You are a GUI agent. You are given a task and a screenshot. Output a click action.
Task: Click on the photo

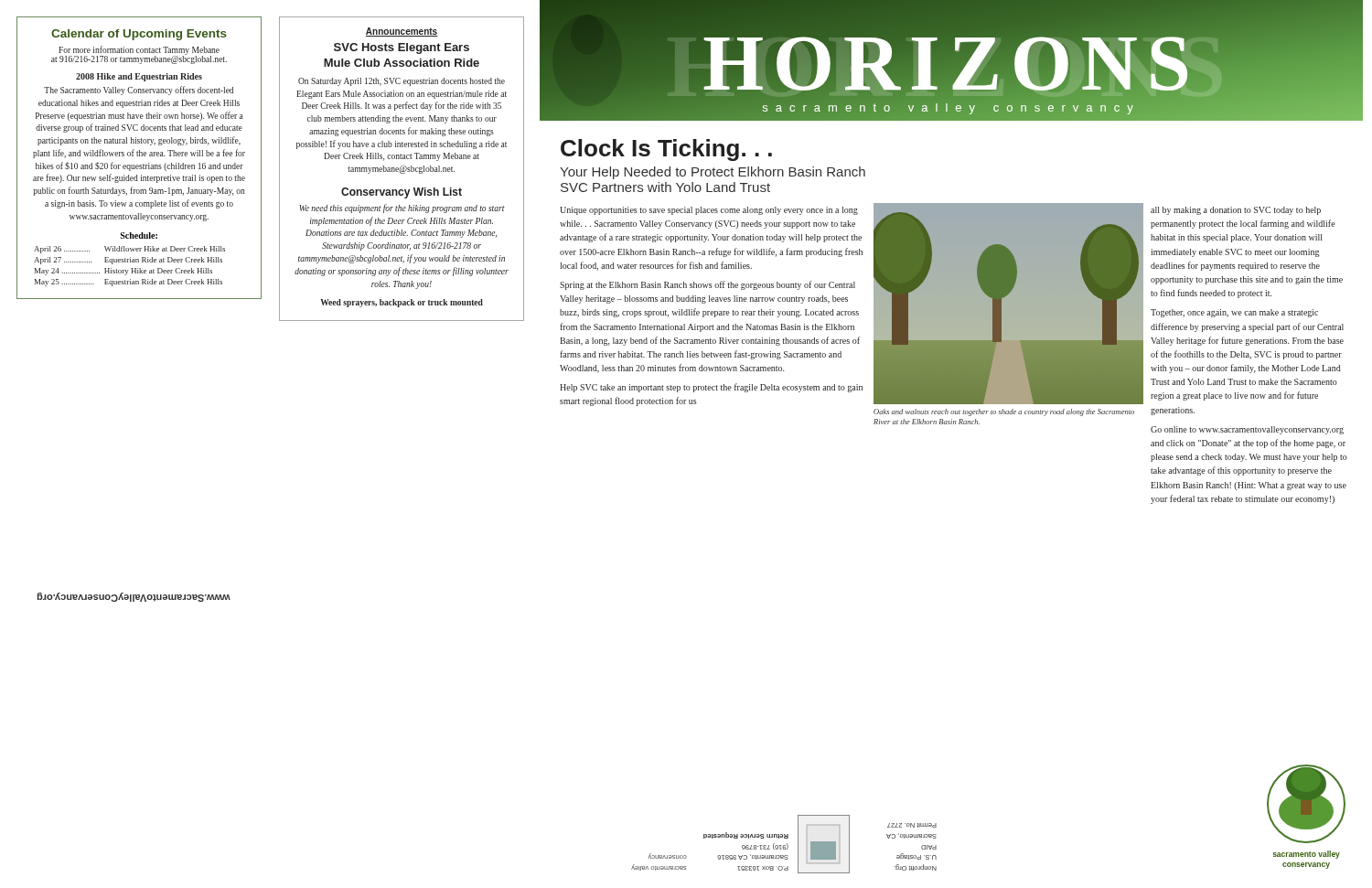[1008, 315]
